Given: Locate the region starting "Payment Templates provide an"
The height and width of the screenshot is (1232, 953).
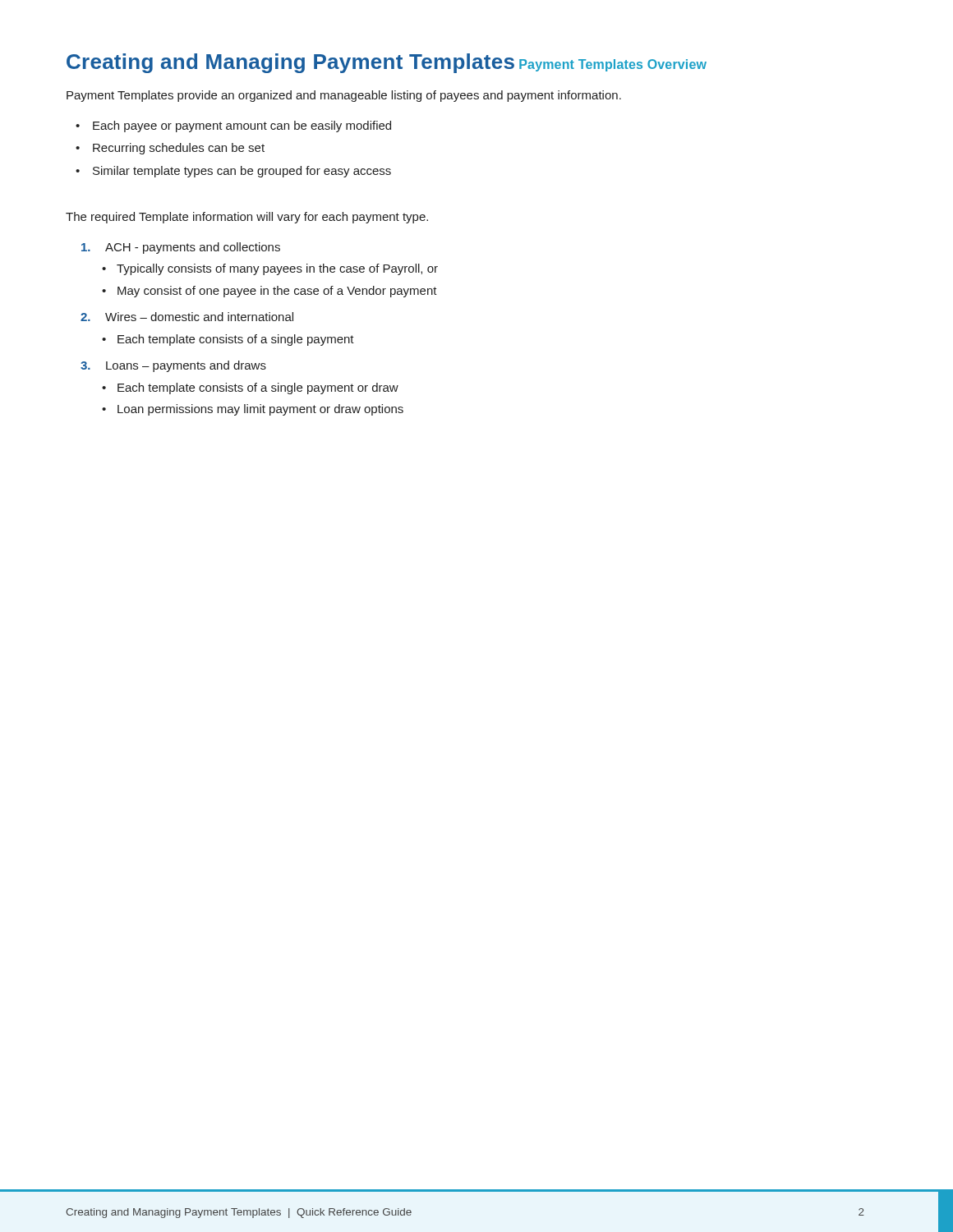Looking at the screenshot, I should click(476, 96).
